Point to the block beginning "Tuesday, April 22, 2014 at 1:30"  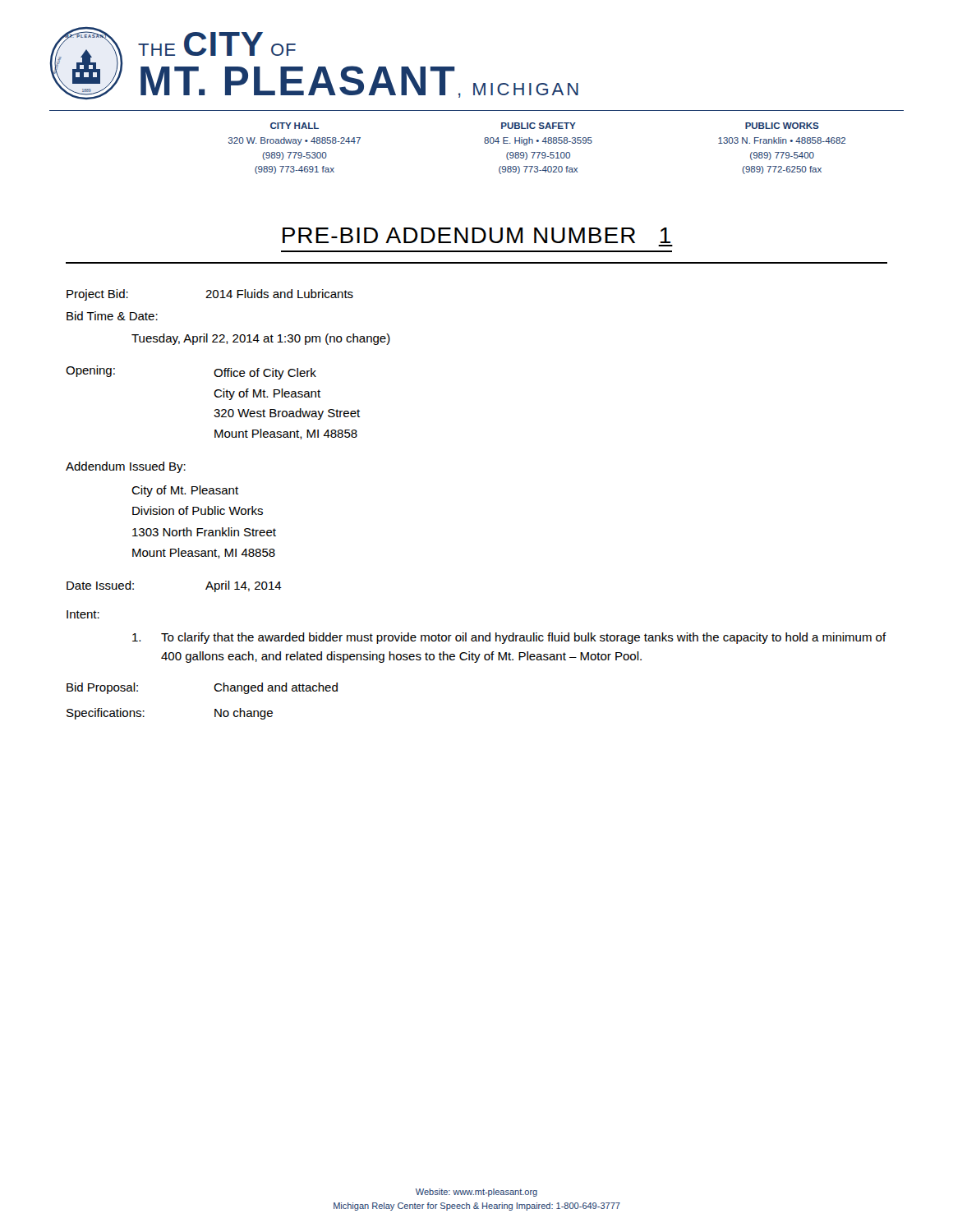click(261, 338)
